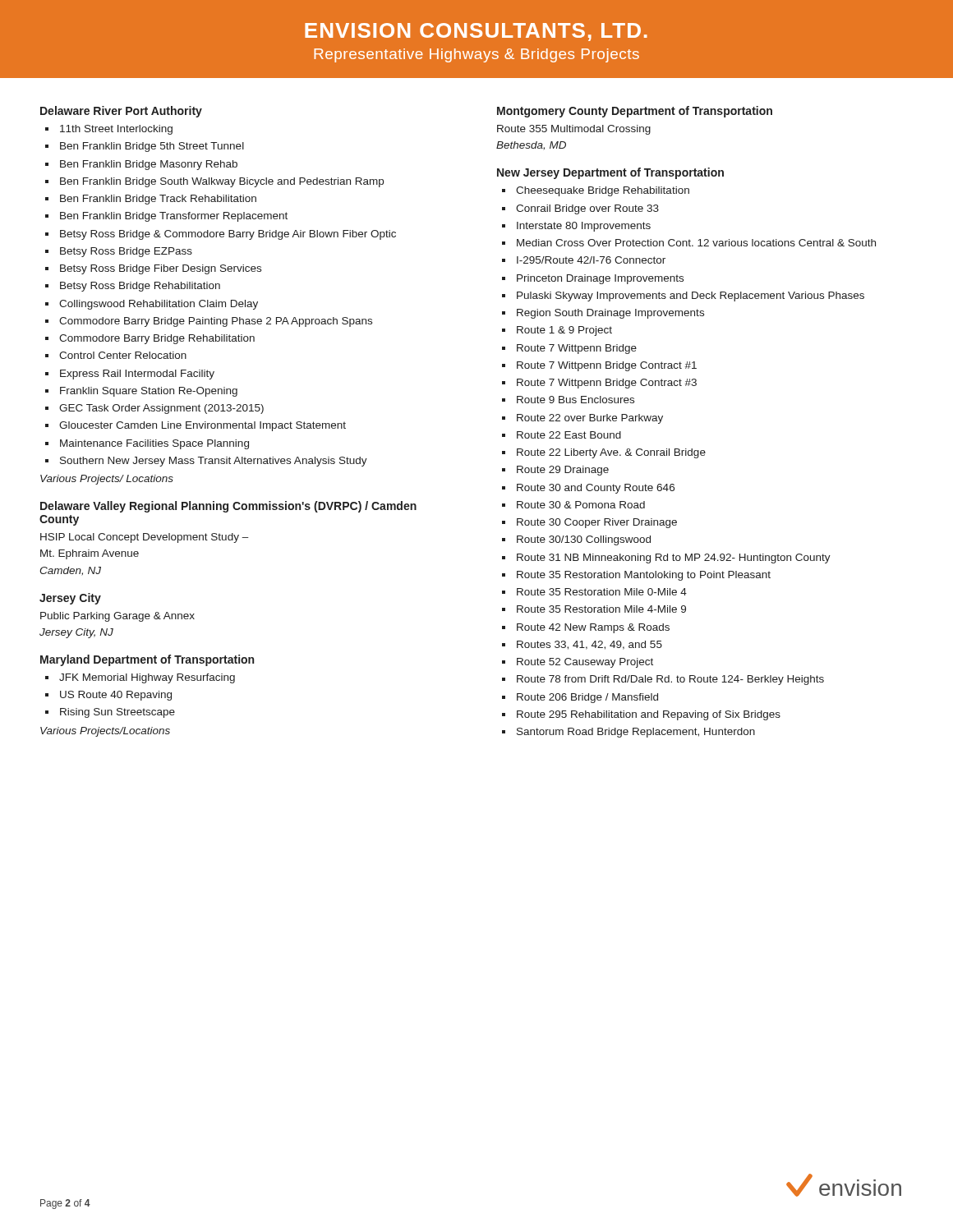This screenshot has width=953, height=1232.
Task: Find the list item containing "Betsy Ross Bridge EZPass"
Action: pos(126,251)
